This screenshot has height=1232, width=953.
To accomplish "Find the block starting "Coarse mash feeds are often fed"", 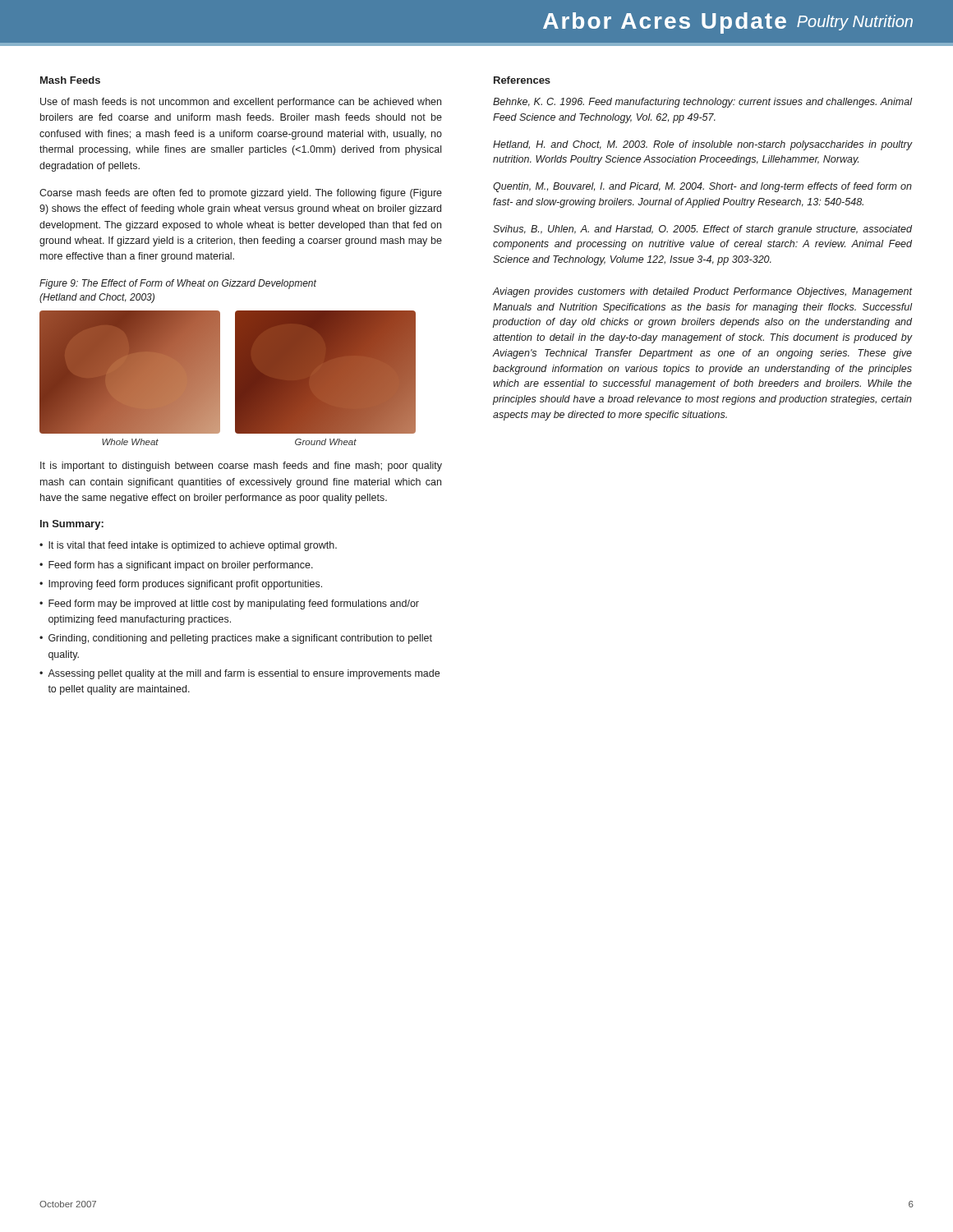I will [241, 225].
